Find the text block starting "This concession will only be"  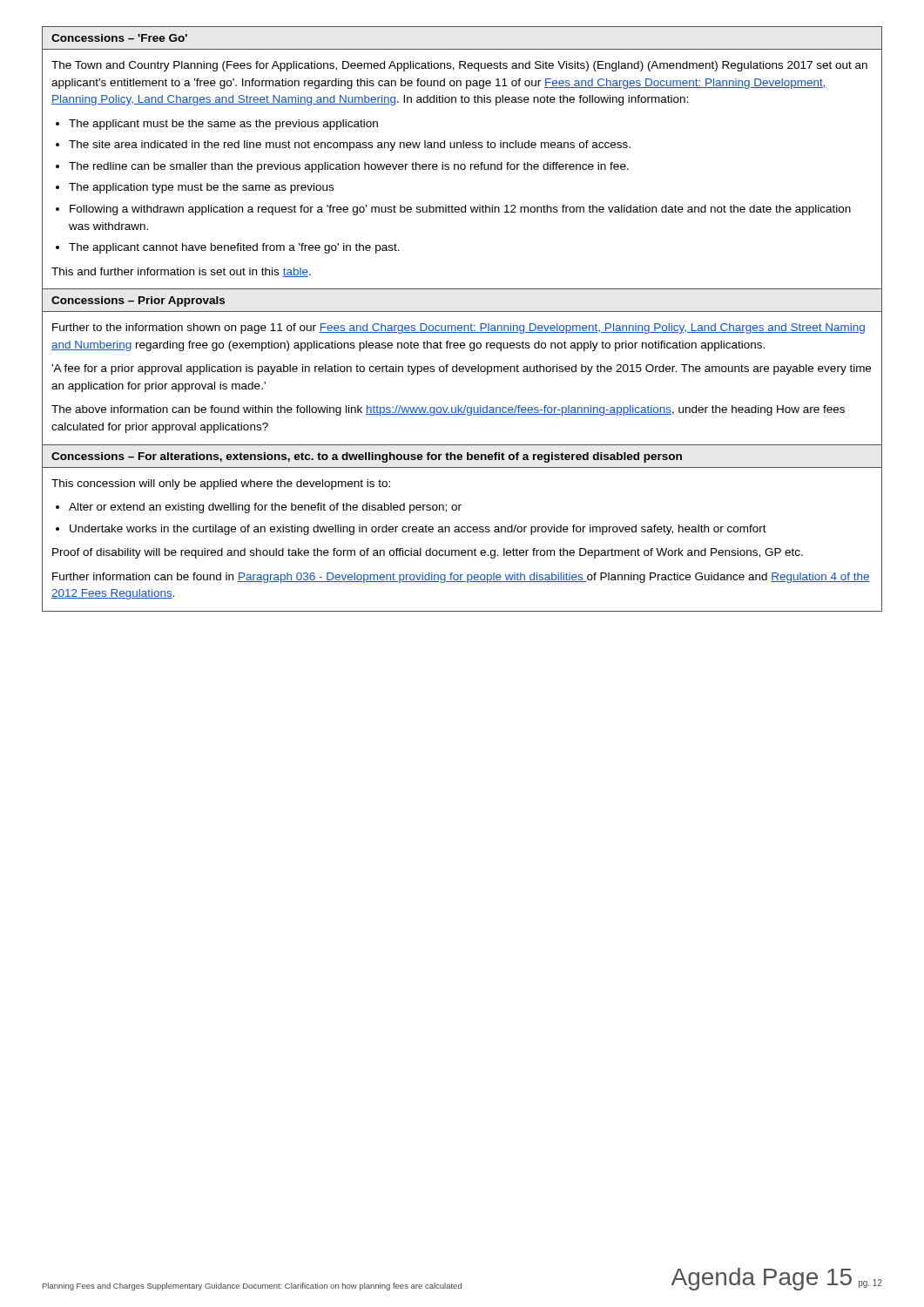click(x=221, y=484)
